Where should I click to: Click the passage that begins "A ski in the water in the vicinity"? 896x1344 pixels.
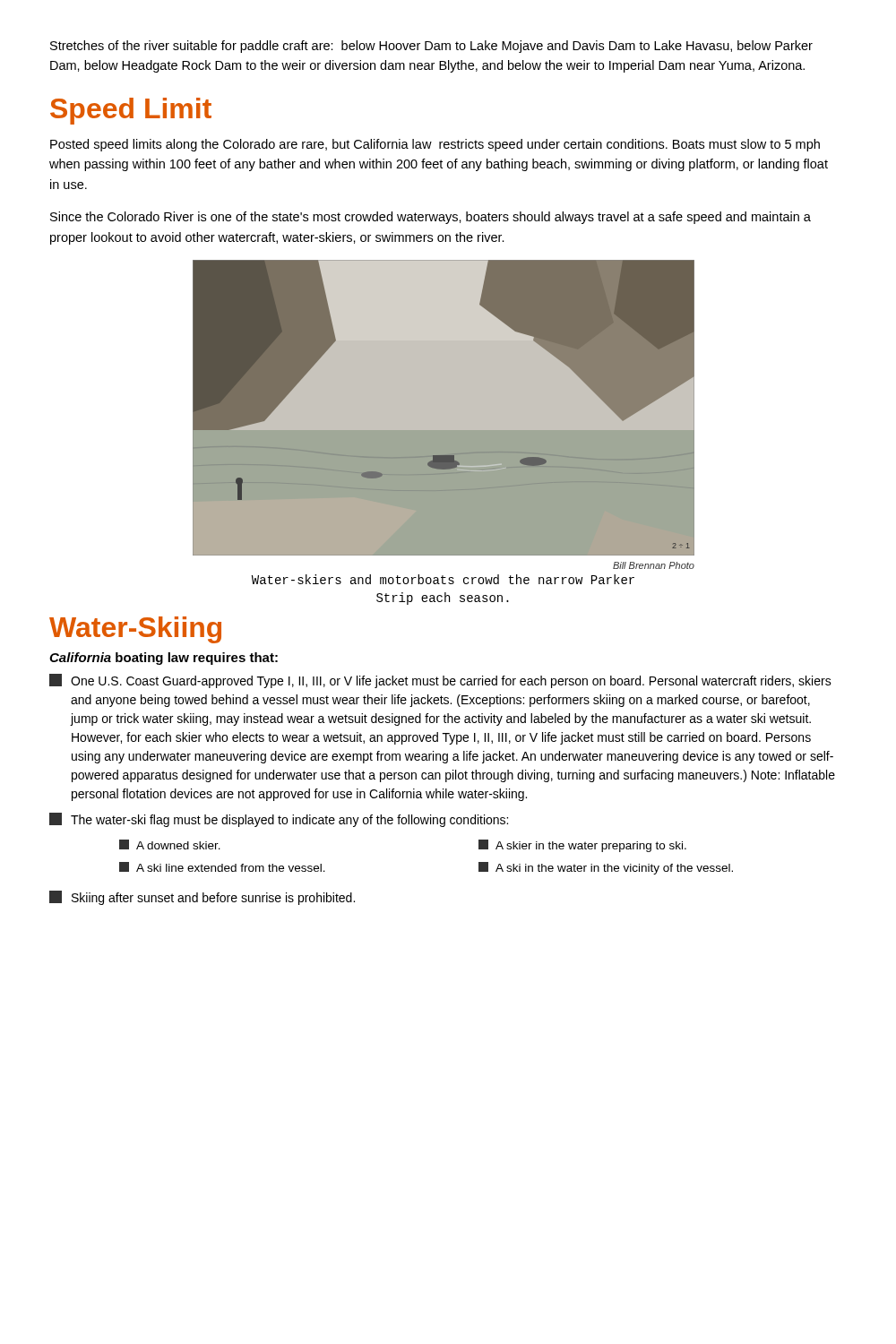[x=606, y=868]
